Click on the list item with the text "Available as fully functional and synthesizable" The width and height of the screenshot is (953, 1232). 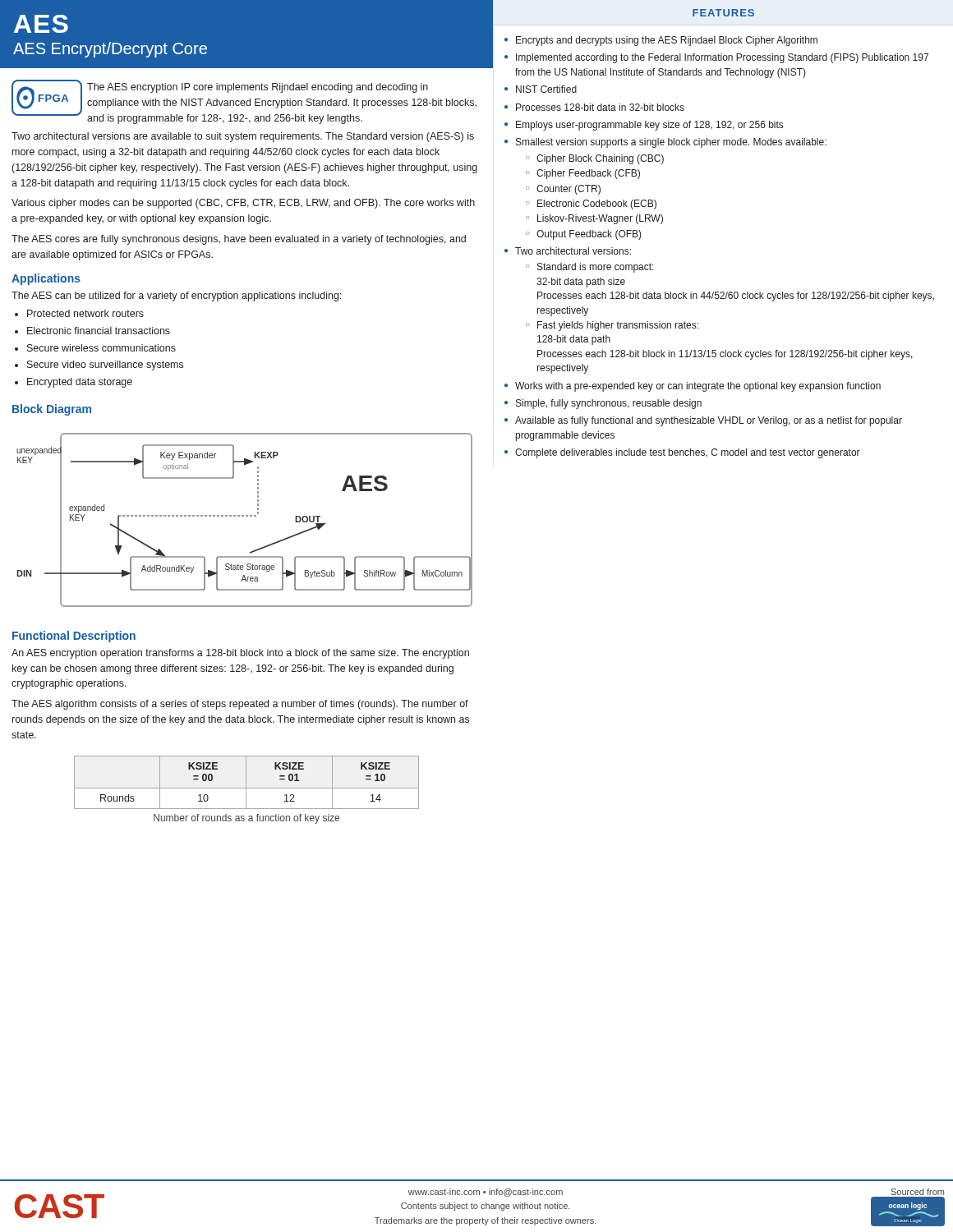tap(709, 428)
